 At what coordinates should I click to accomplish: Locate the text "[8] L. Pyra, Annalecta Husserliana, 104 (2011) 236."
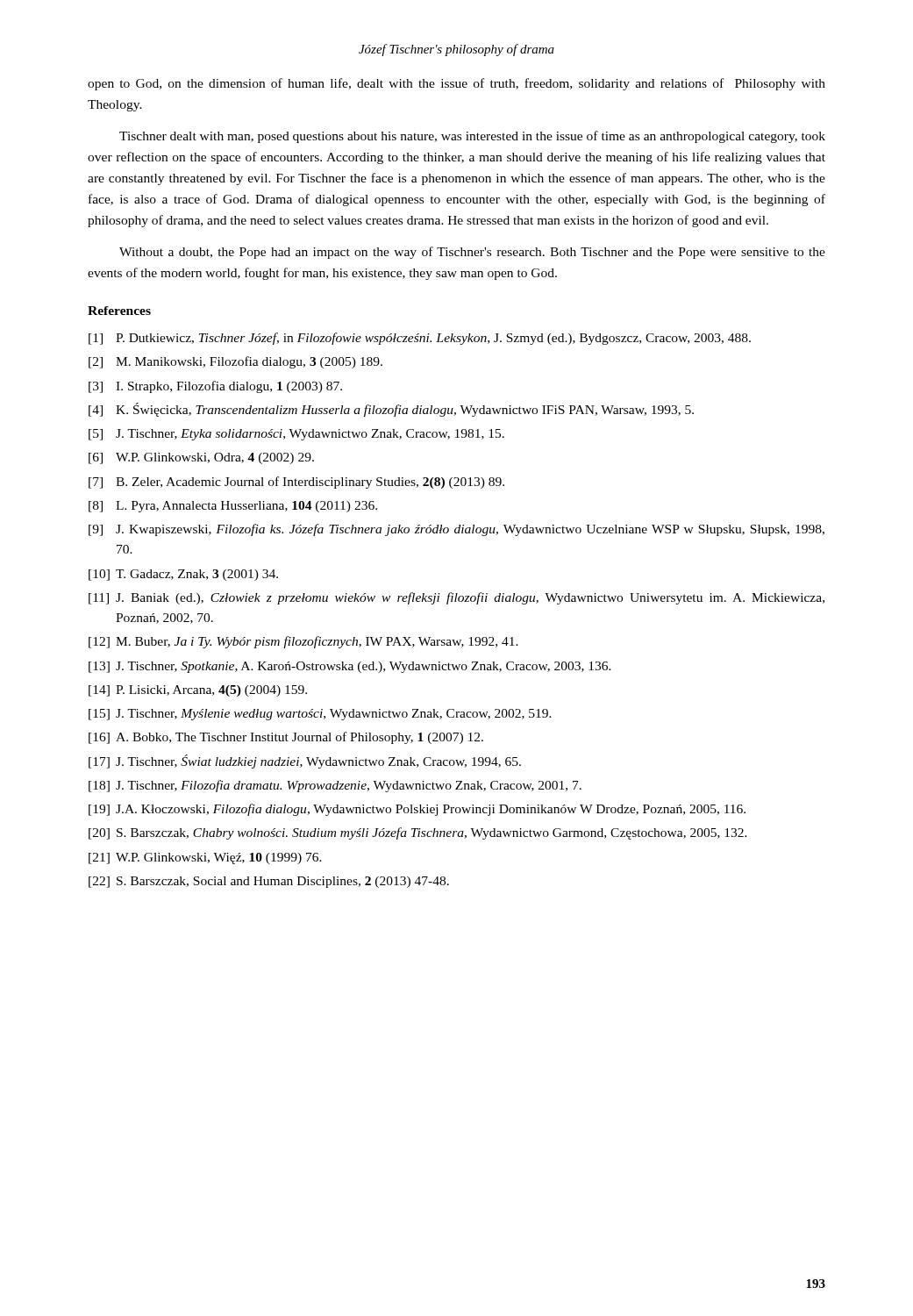233,507
